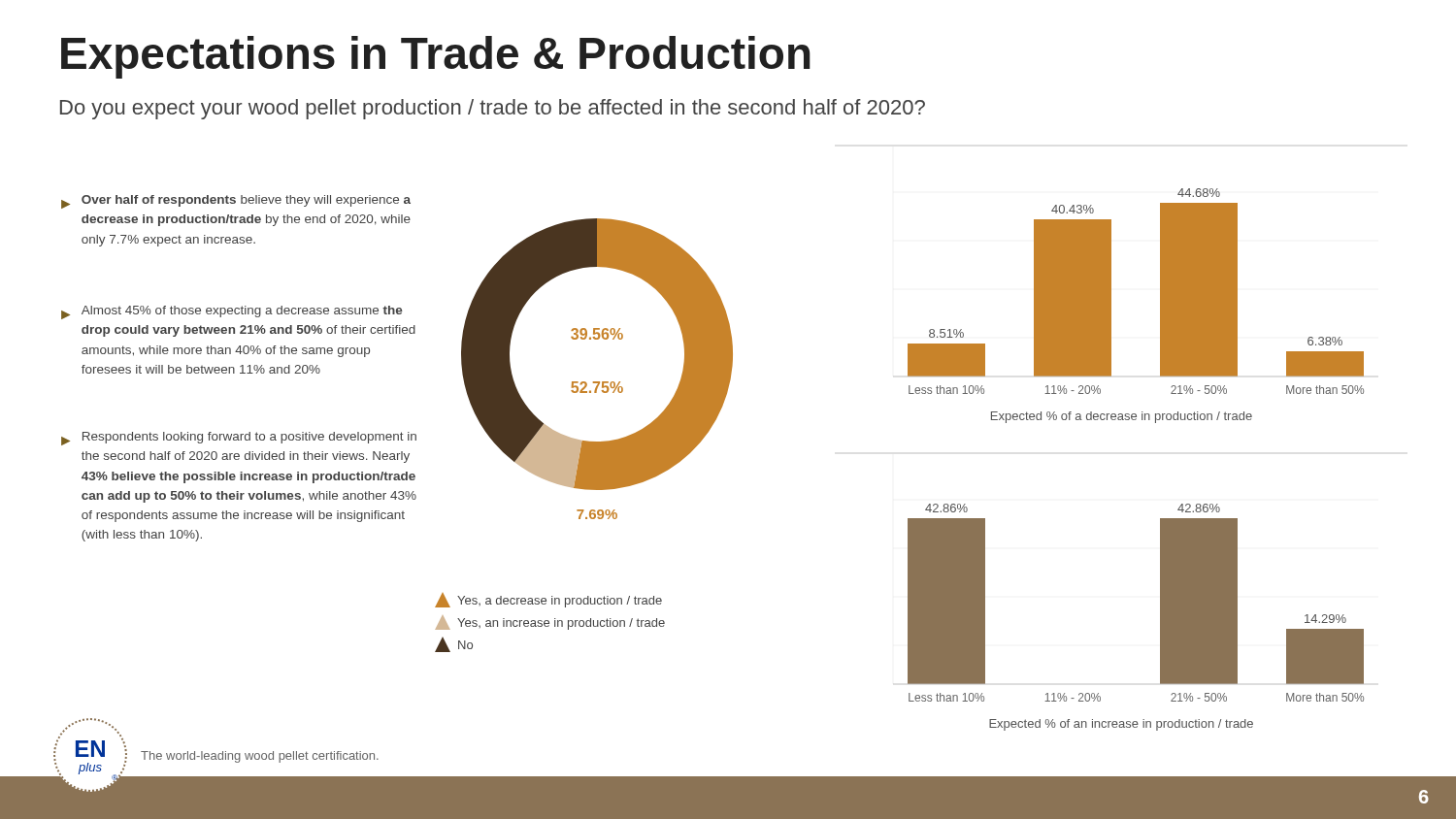Click on the donut chart
Viewport: 1456px width, 819px height.
click(597, 364)
